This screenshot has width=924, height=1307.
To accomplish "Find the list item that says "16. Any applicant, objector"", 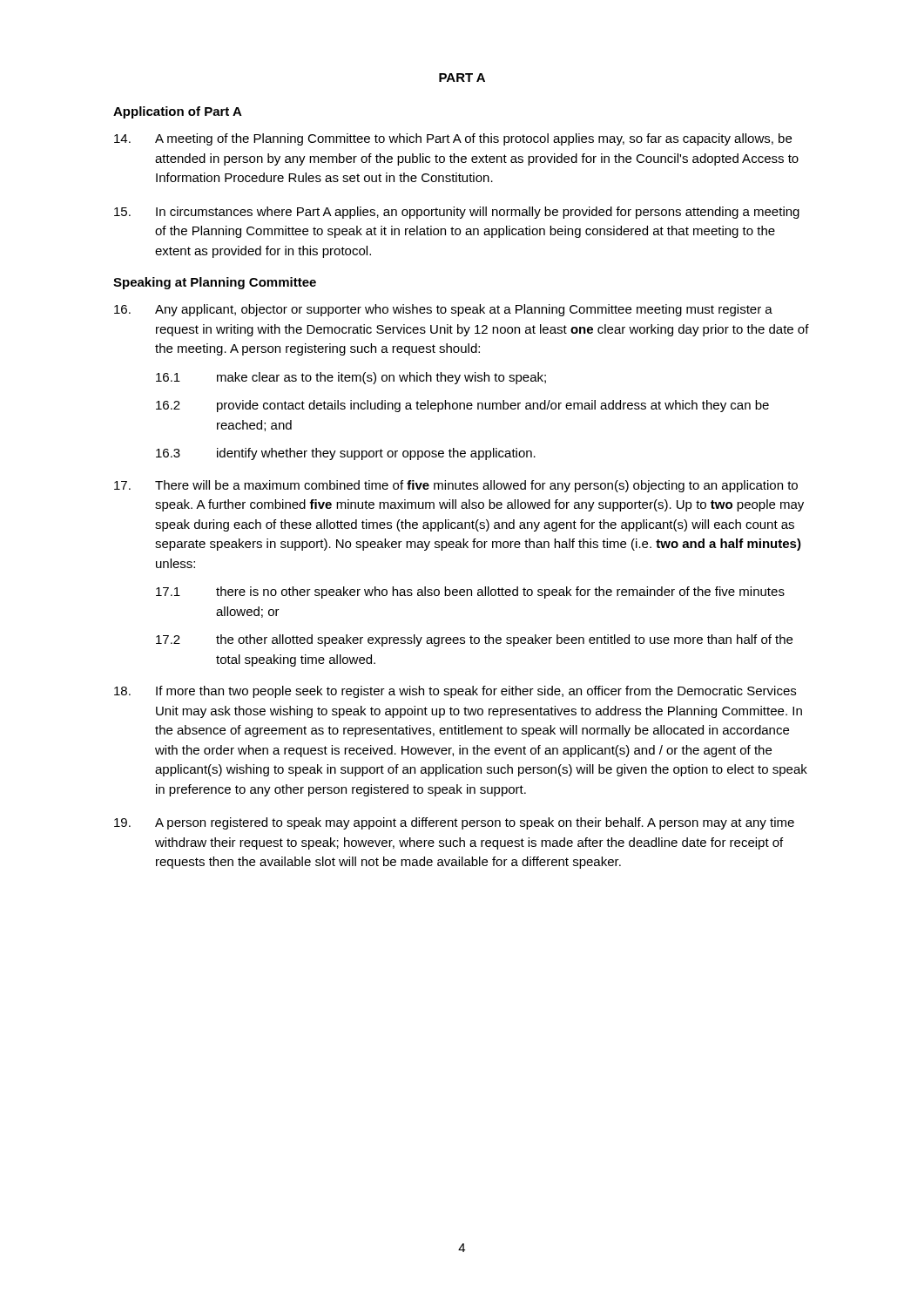I will [x=462, y=381].
